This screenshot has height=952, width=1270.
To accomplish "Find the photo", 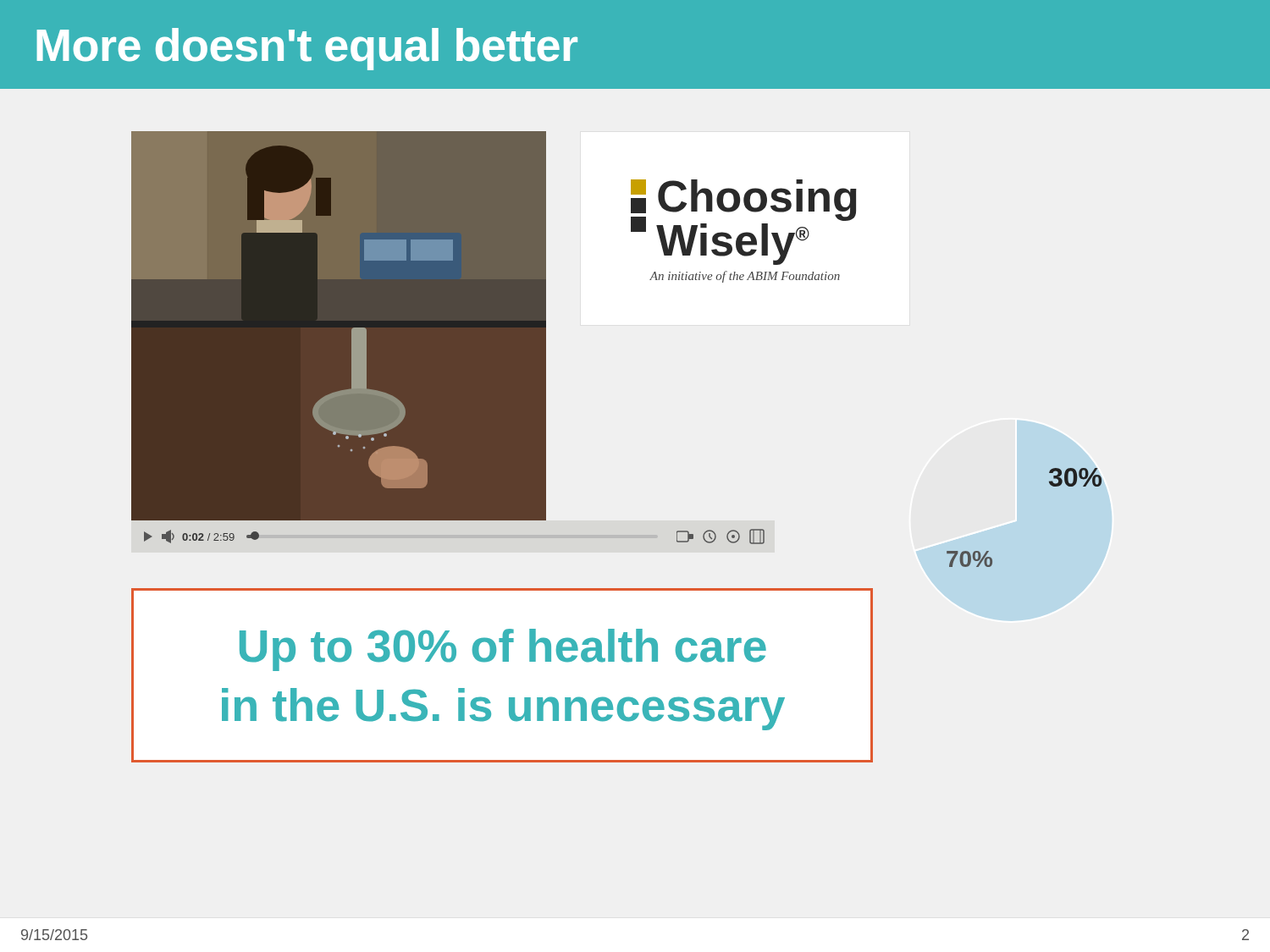I will coord(521,351).
